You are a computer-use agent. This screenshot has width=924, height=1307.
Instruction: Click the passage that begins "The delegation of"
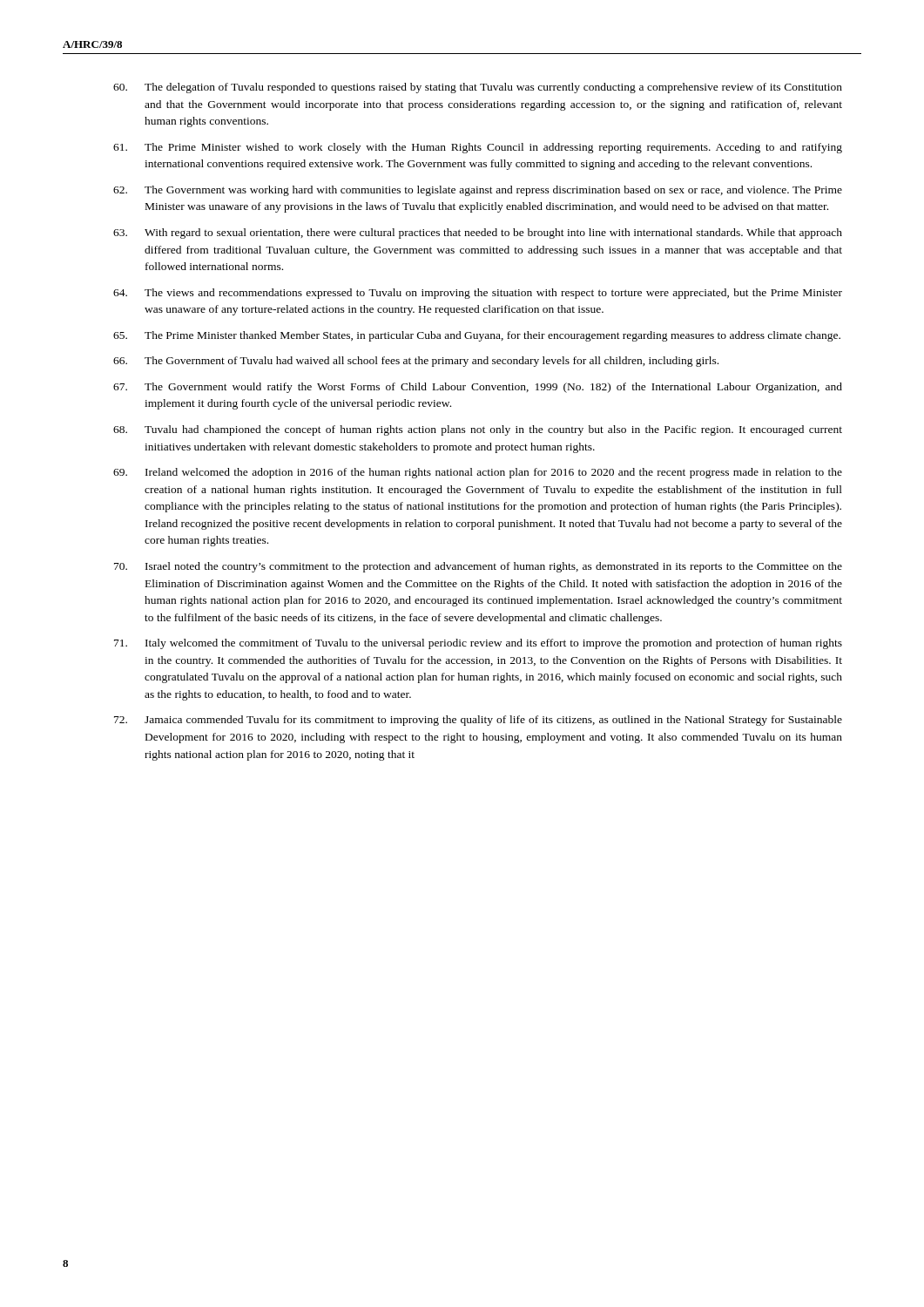coord(478,104)
